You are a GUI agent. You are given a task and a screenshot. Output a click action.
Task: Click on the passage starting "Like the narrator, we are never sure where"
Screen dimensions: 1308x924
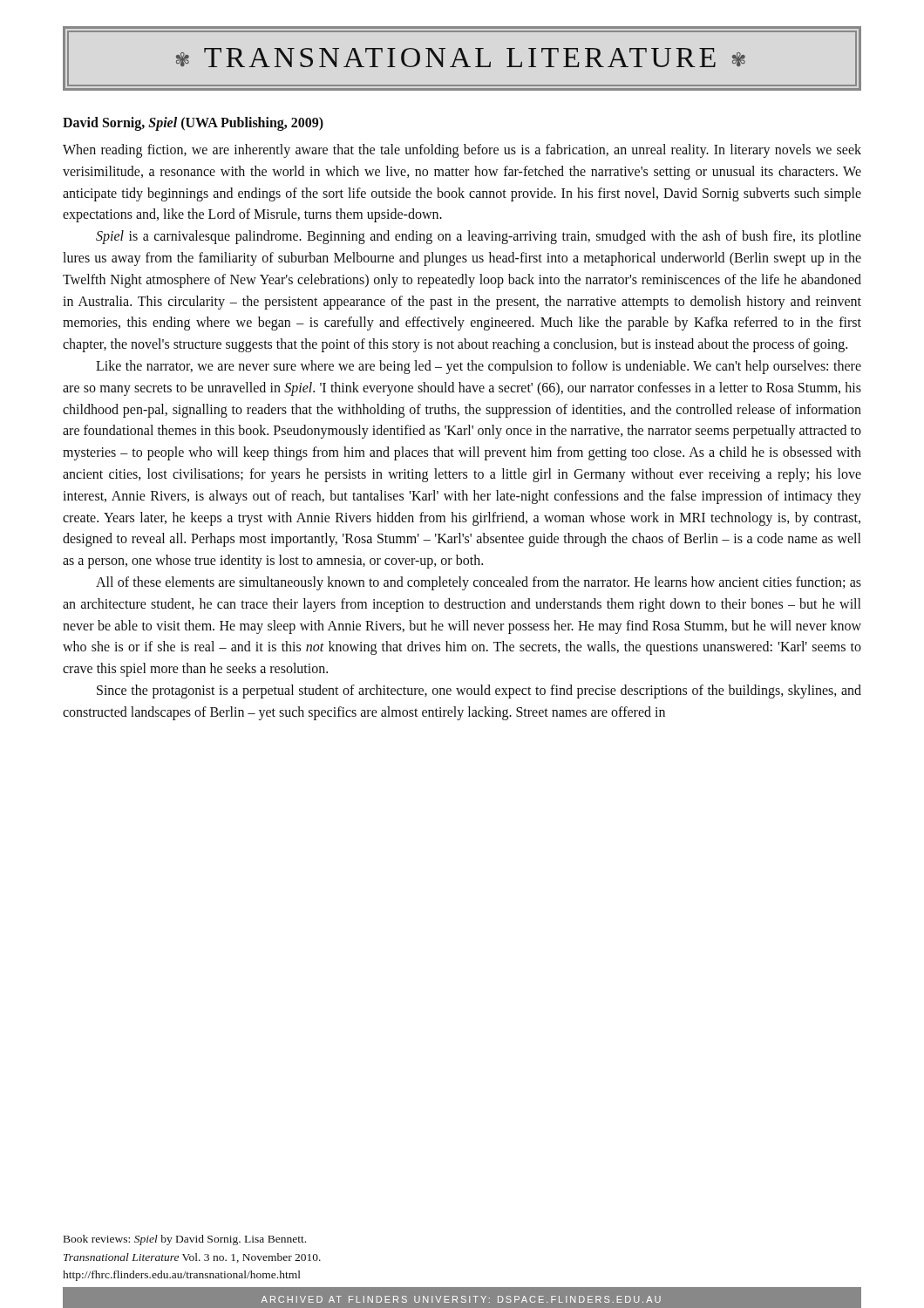tap(462, 464)
